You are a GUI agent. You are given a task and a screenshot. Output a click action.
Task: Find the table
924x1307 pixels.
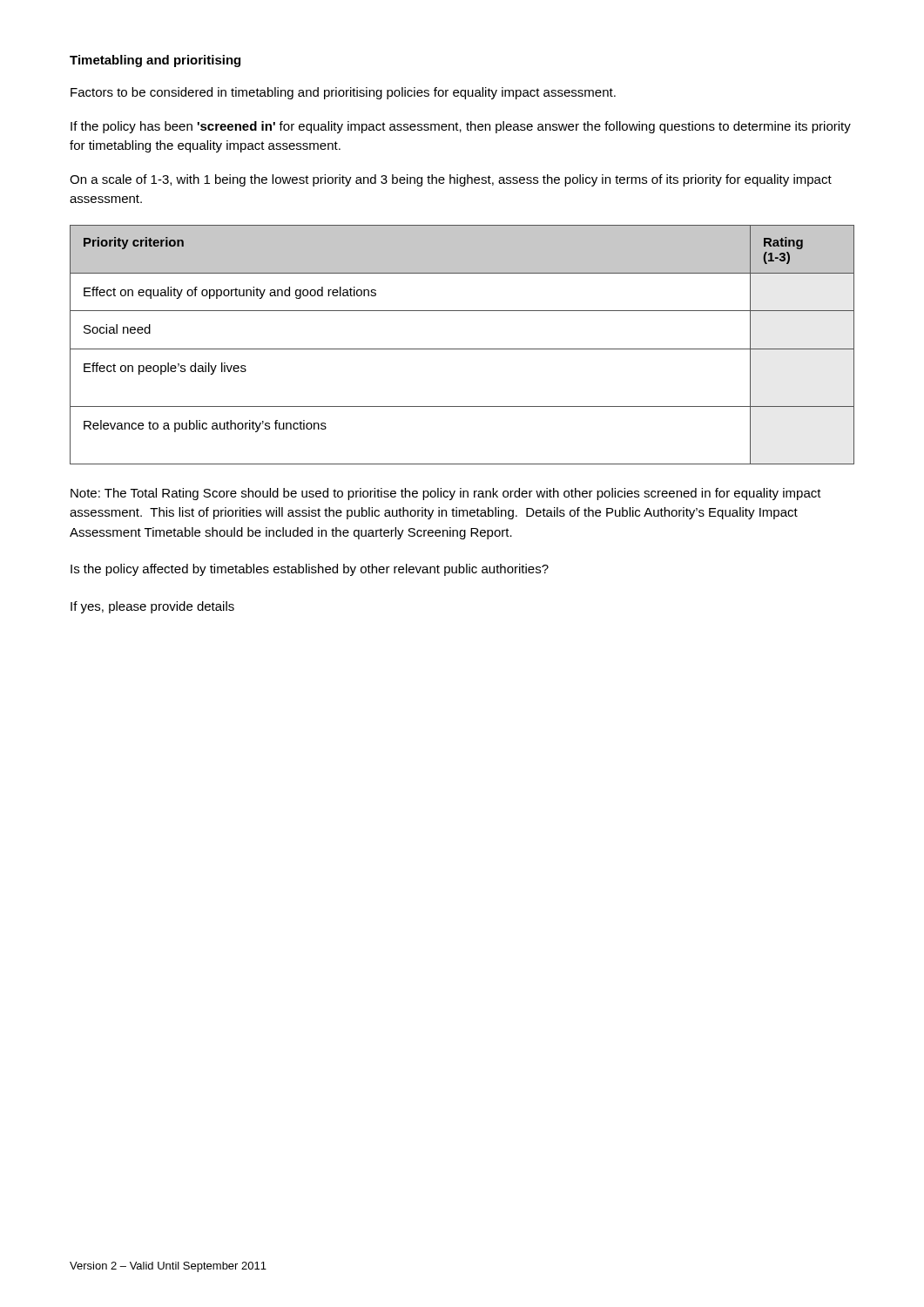[462, 344]
